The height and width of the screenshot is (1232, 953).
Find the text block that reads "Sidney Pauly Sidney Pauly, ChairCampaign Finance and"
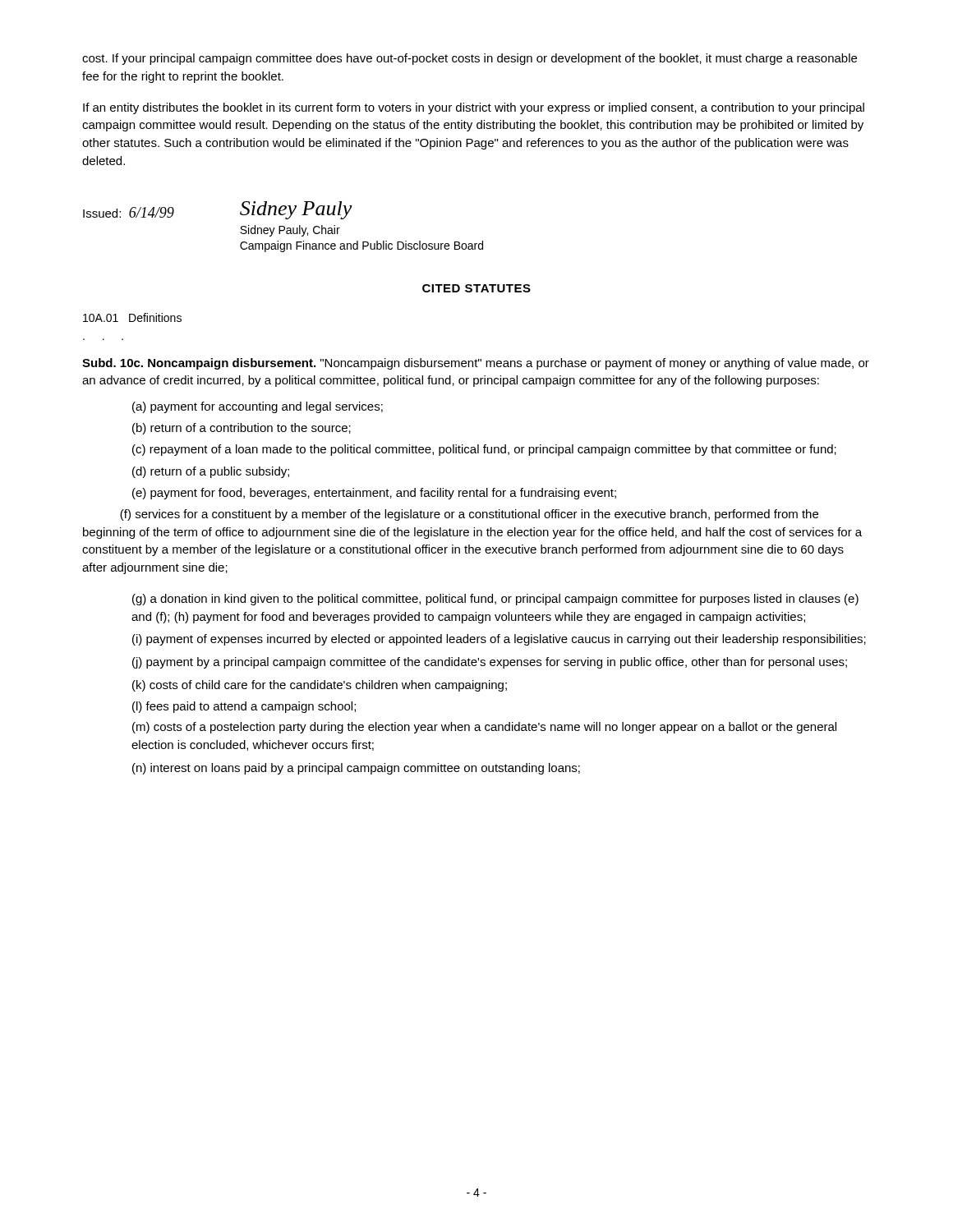tap(296, 210)
